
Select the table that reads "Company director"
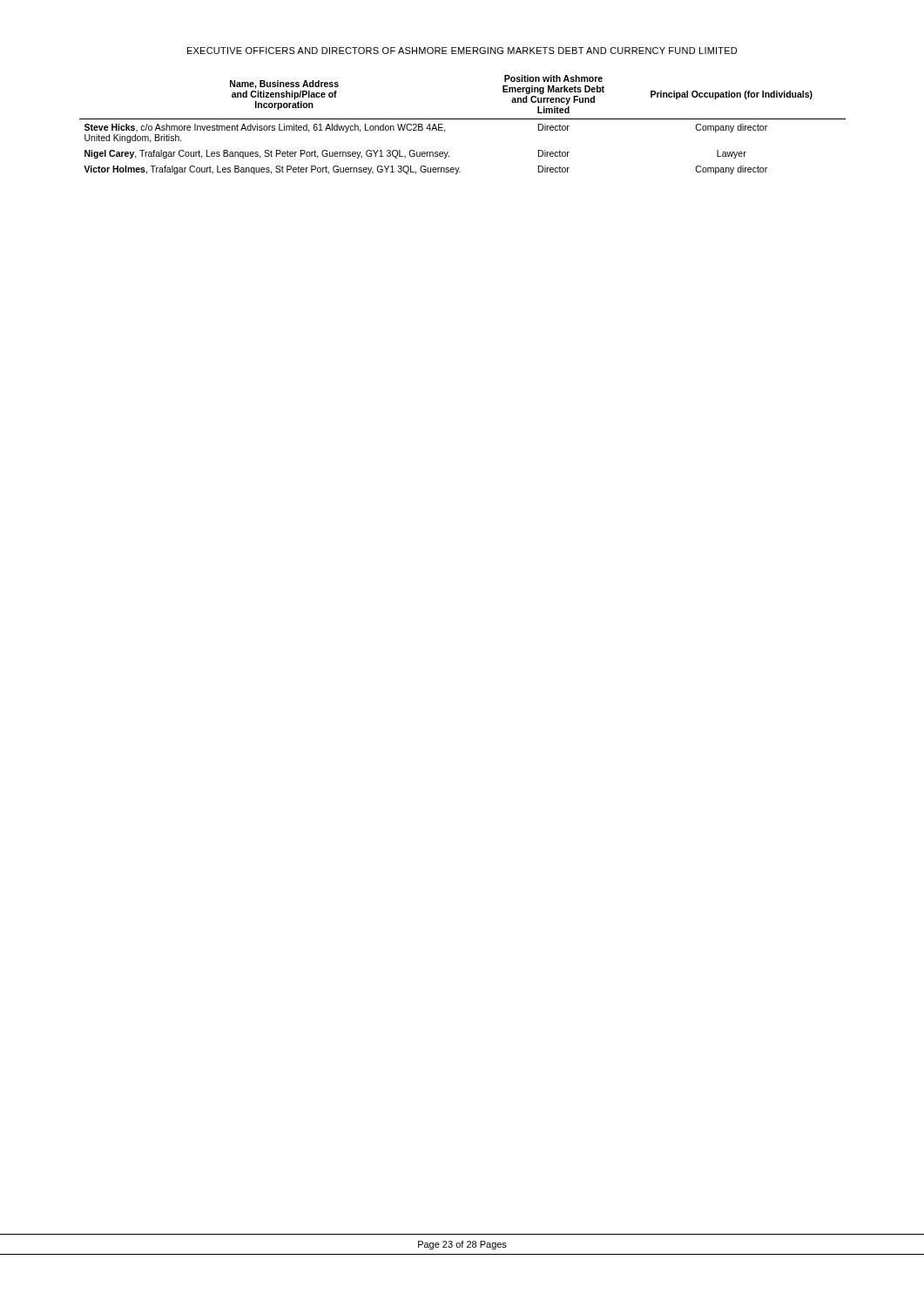(462, 124)
